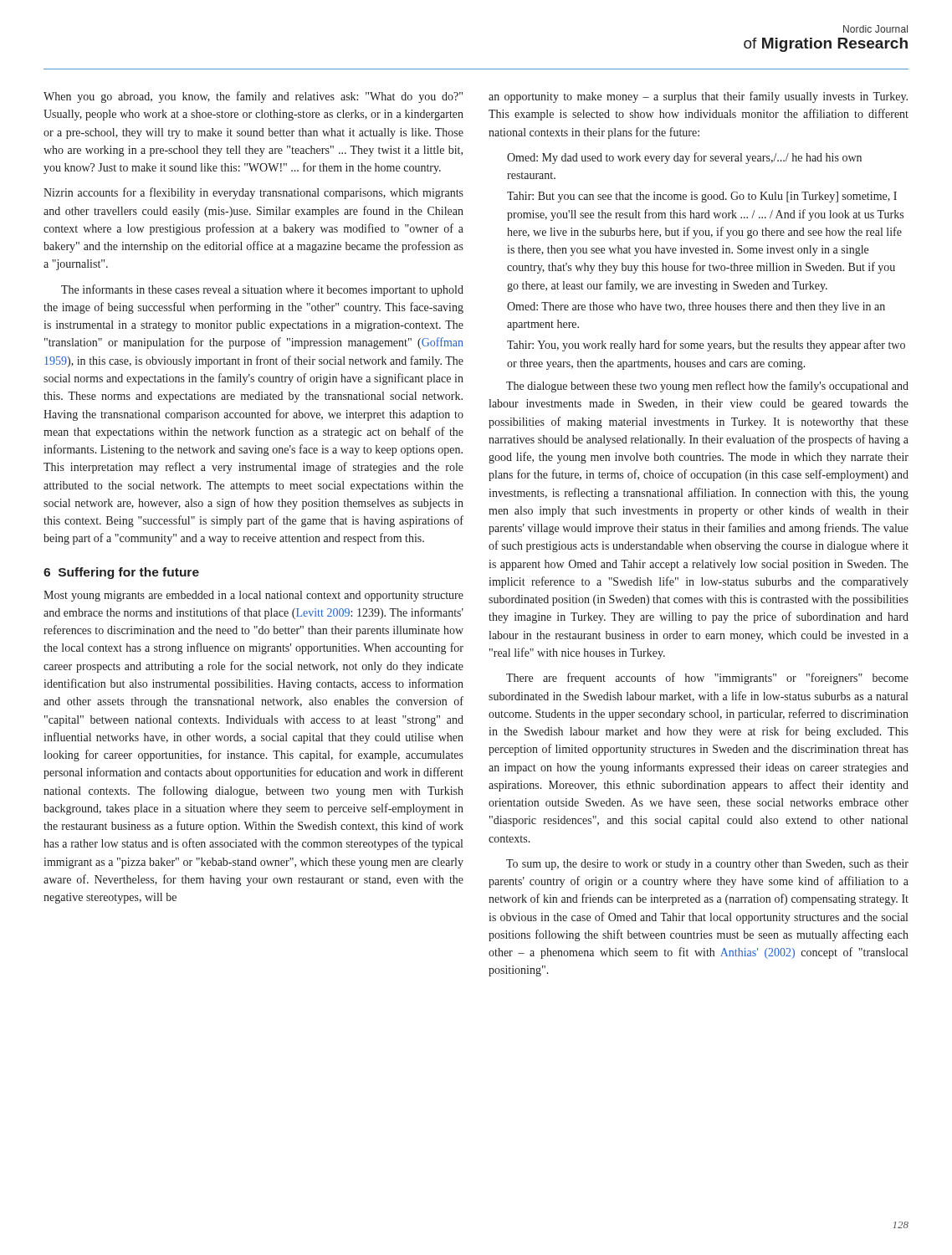Select the element starting "The informants in these"

(253, 414)
